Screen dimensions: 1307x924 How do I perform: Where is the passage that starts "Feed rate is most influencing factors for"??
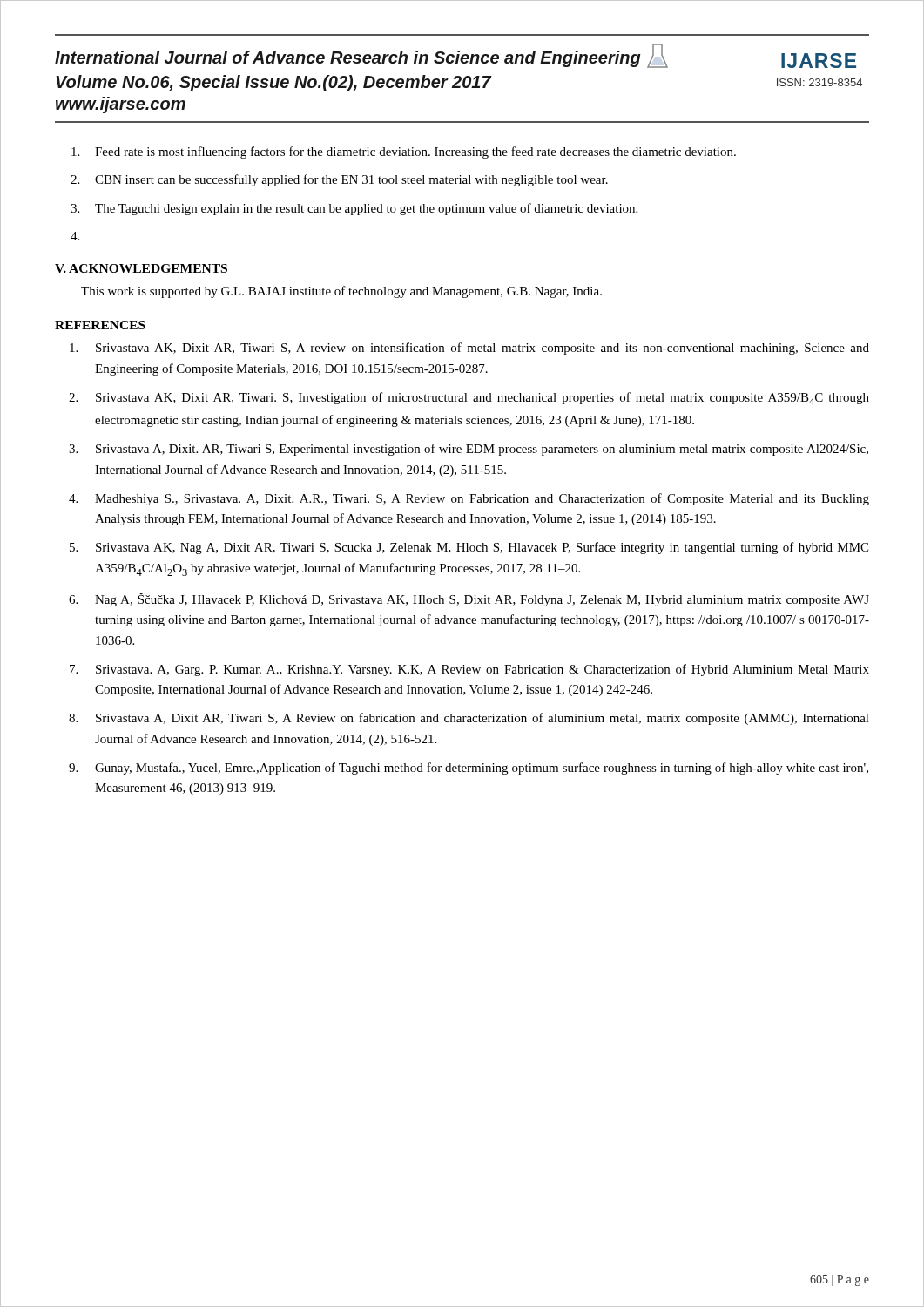coord(470,152)
